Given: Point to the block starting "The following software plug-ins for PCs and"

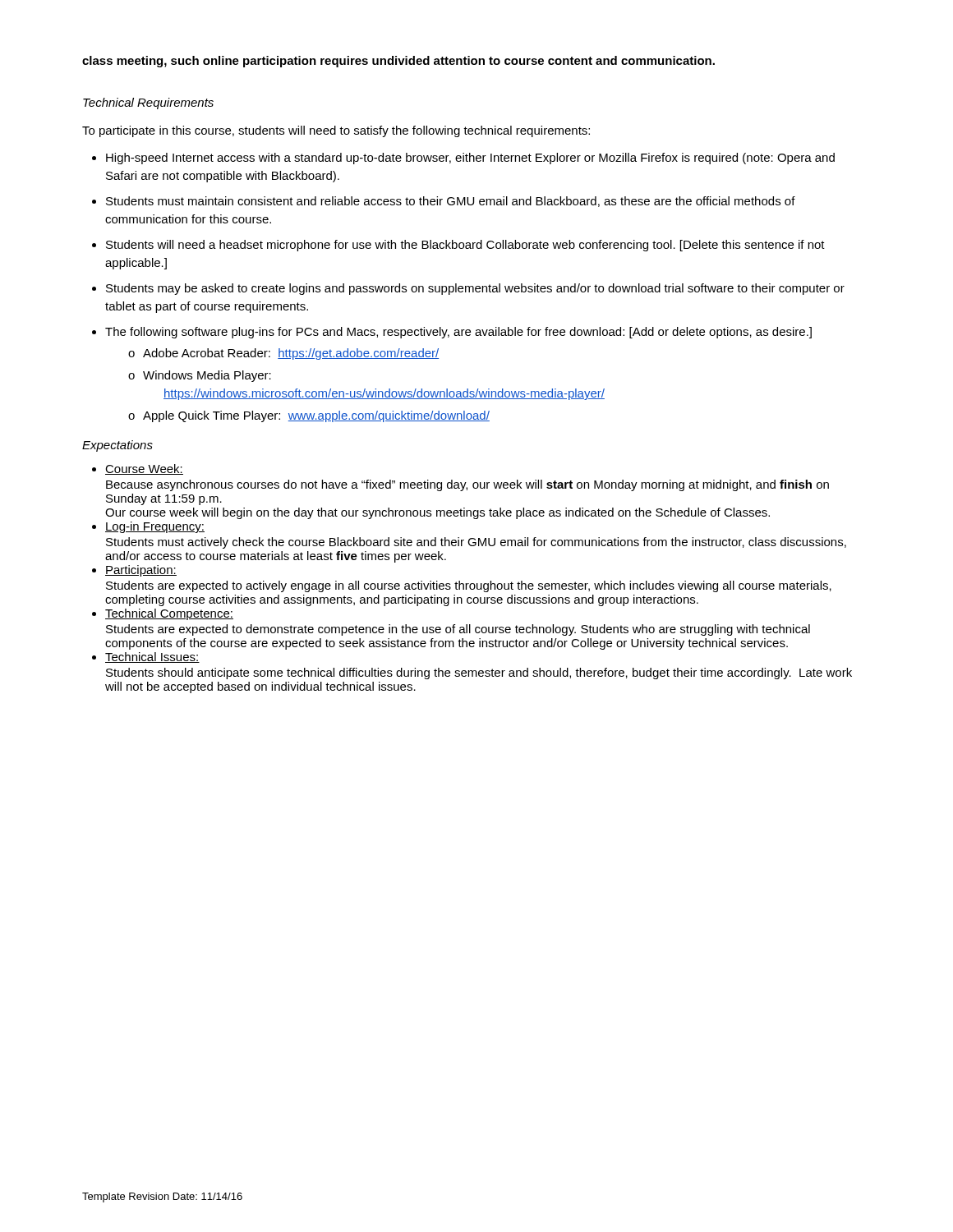Looking at the screenshot, I should tap(458, 333).
